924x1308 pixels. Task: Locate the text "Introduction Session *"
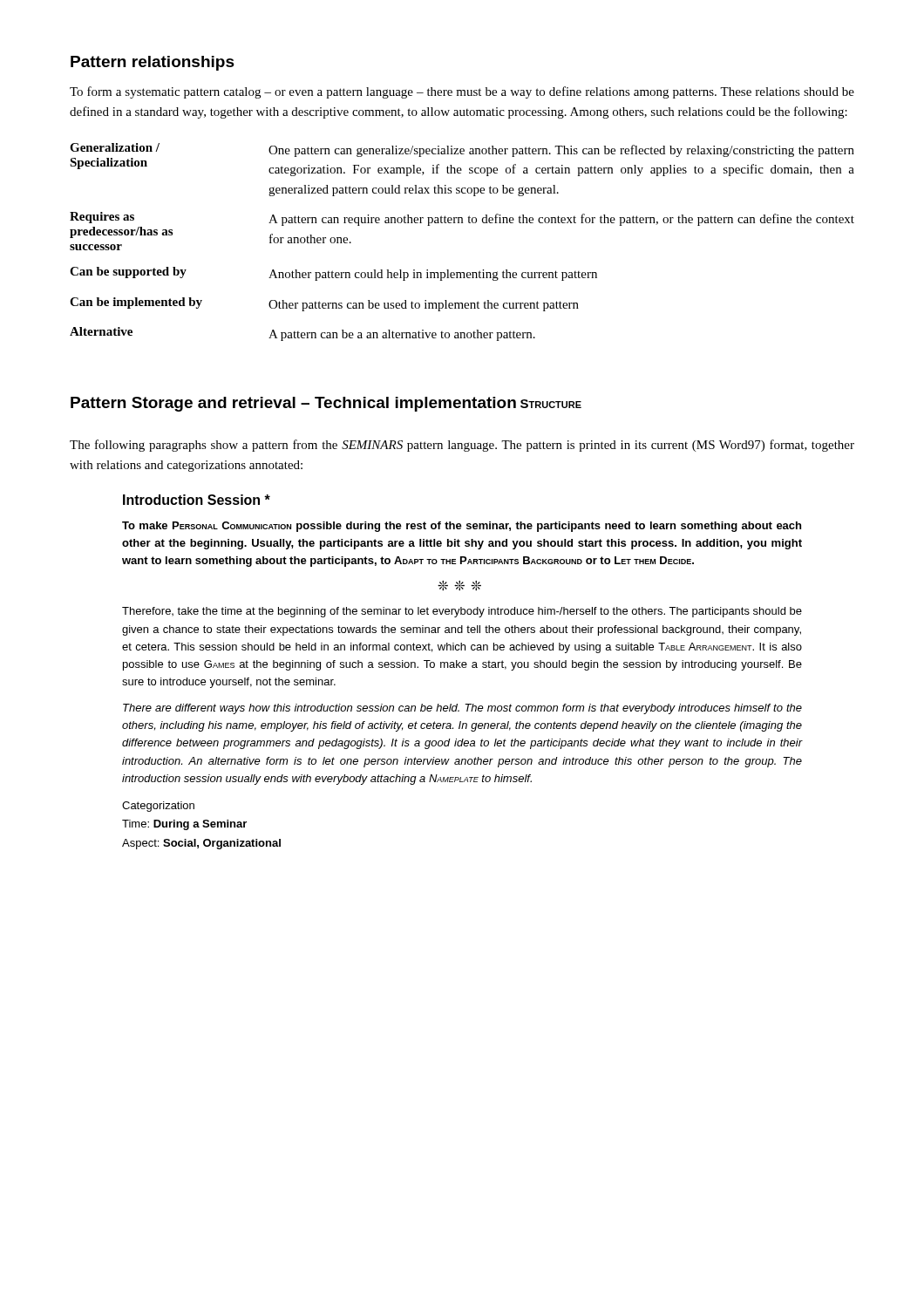(196, 501)
